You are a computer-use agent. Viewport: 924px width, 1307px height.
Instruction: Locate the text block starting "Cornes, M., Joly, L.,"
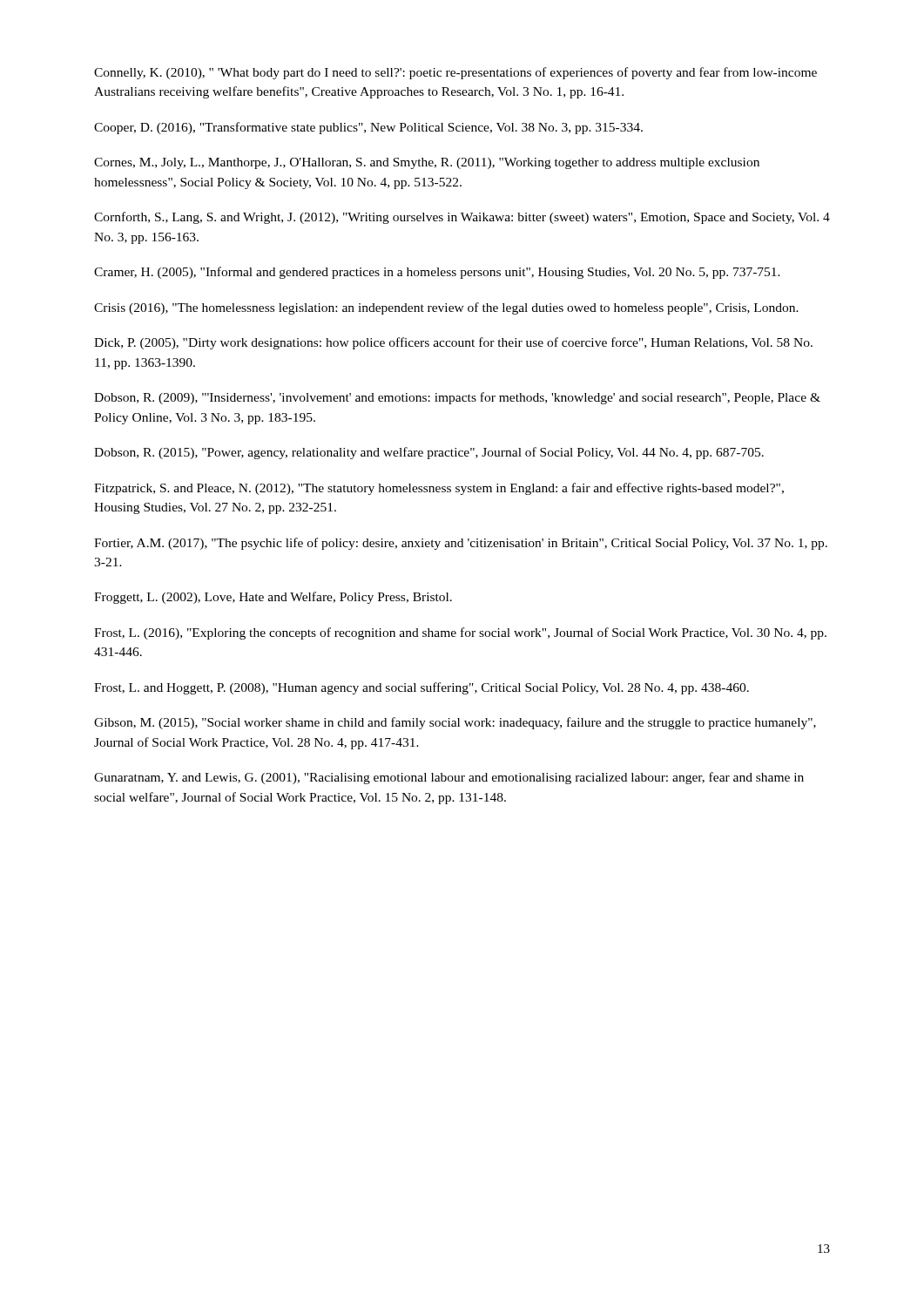[427, 172]
